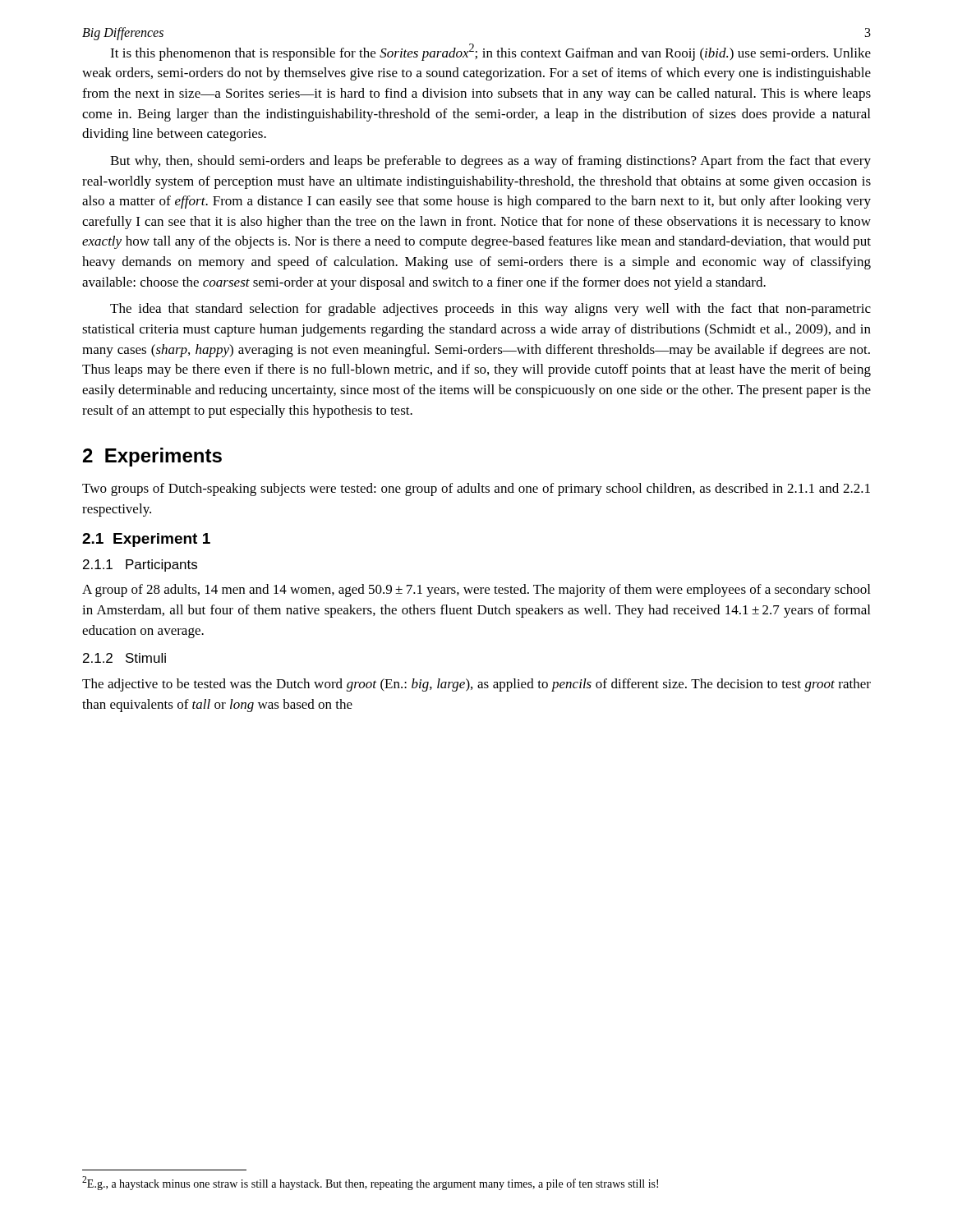Find the text starting "Two groups of"
This screenshot has width=953, height=1232.
pyautogui.click(x=476, y=499)
